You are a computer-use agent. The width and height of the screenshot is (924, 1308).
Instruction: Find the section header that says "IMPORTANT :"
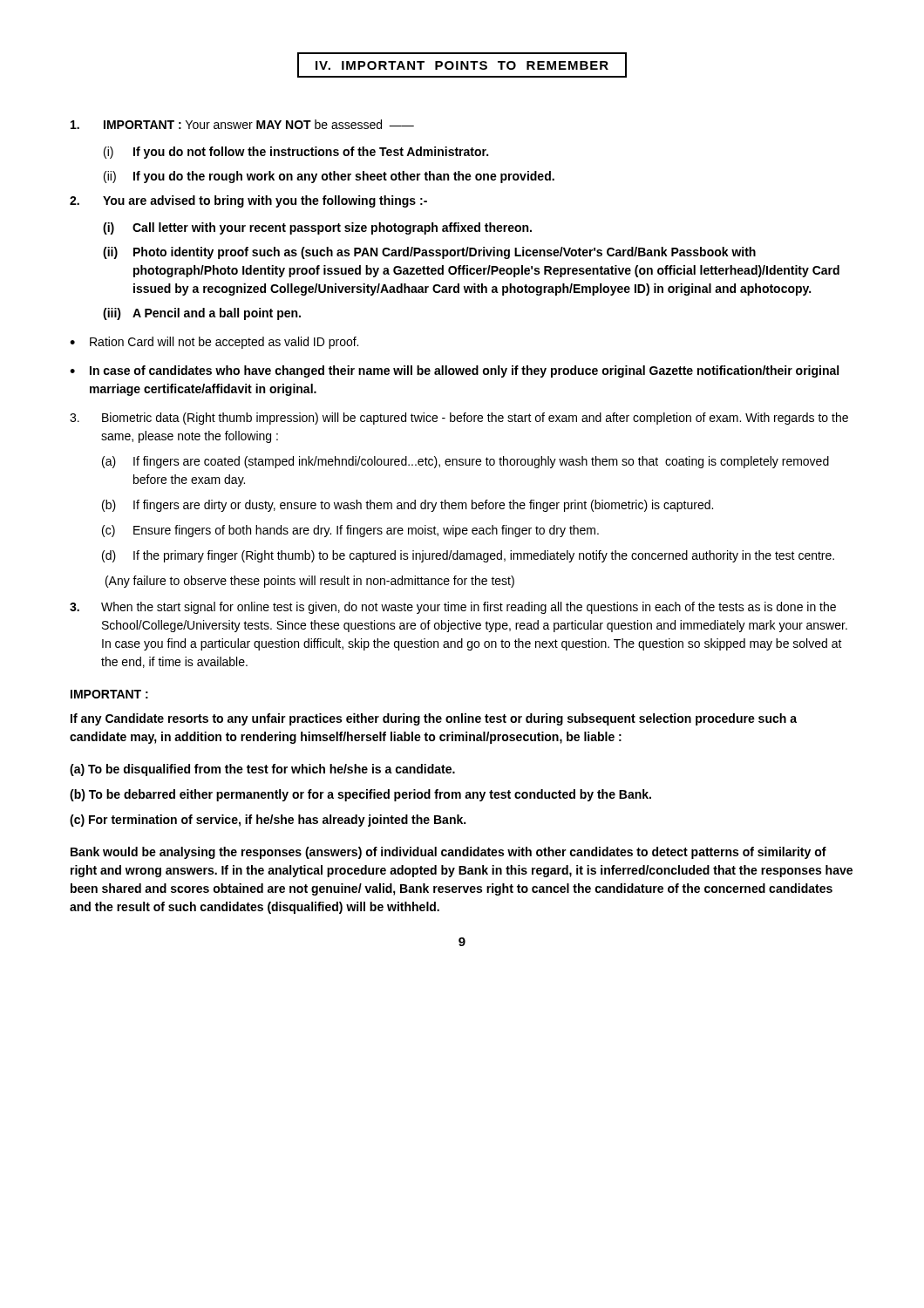click(x=109, y=694)
